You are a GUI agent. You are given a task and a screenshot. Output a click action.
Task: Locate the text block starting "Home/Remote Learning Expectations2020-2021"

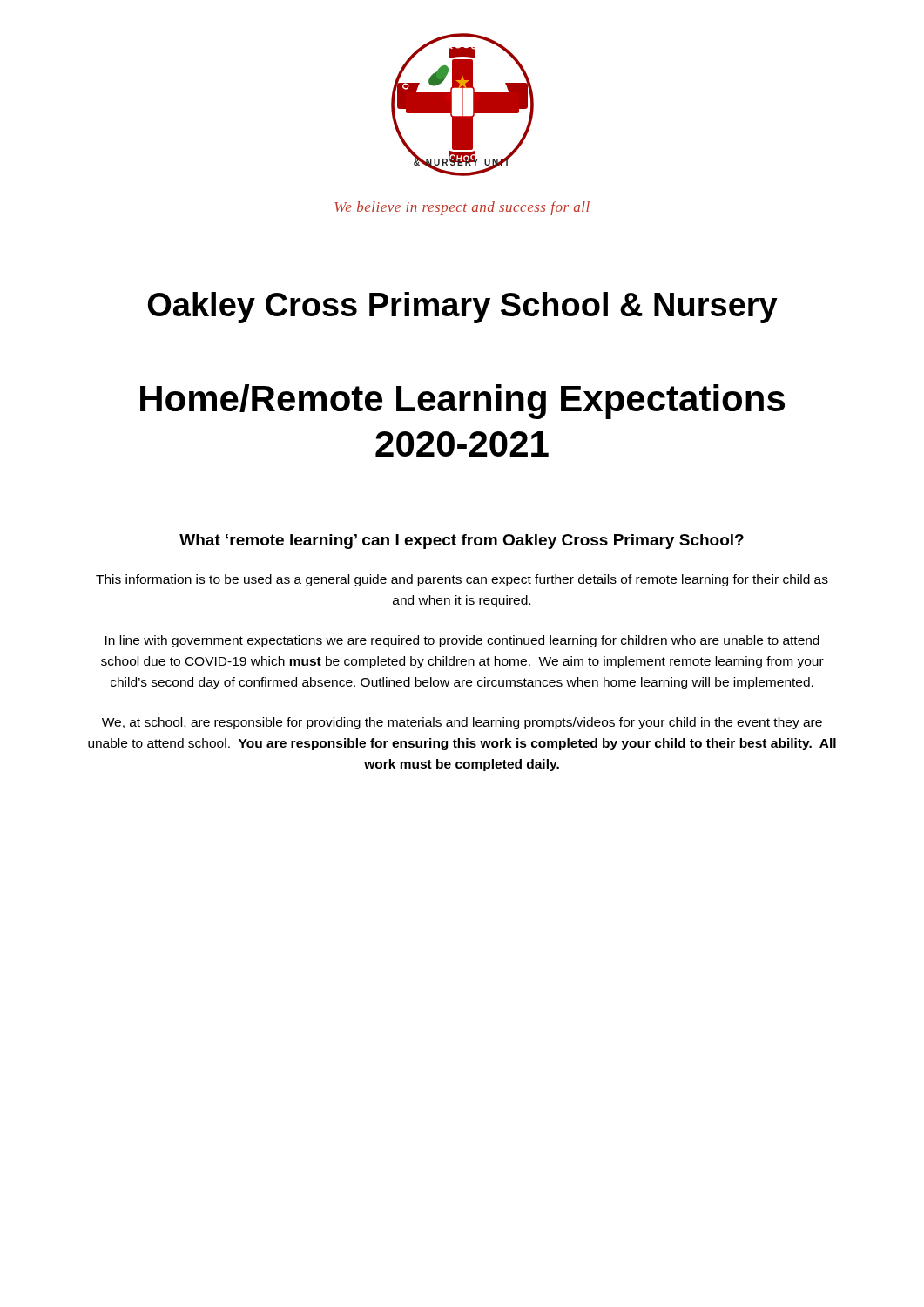pos(462,422)
